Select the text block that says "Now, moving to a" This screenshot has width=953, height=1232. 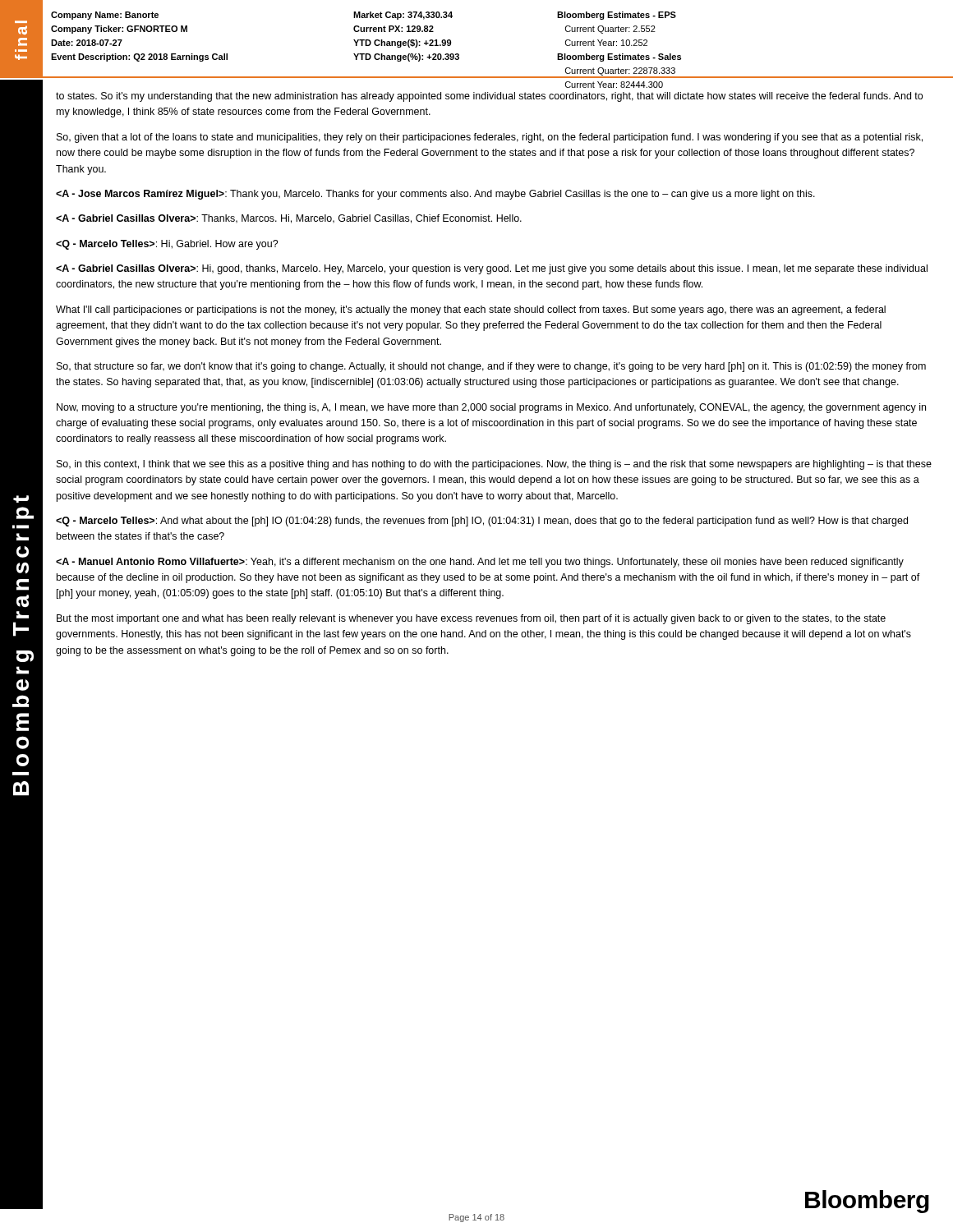click(x=491, y=423)
